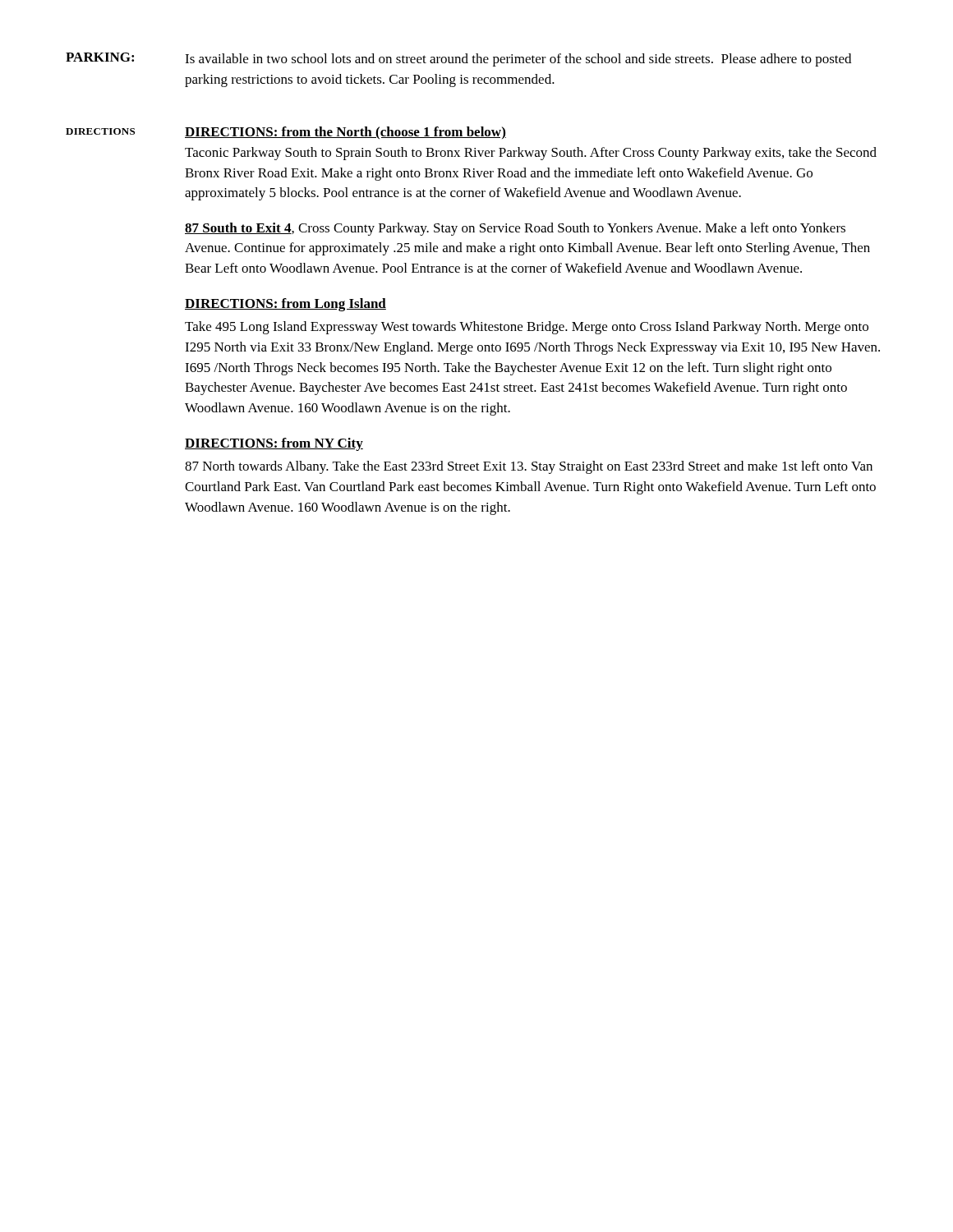Locate the section header that opens with "DIRECTIONS: from Long"

click(285, 303)
